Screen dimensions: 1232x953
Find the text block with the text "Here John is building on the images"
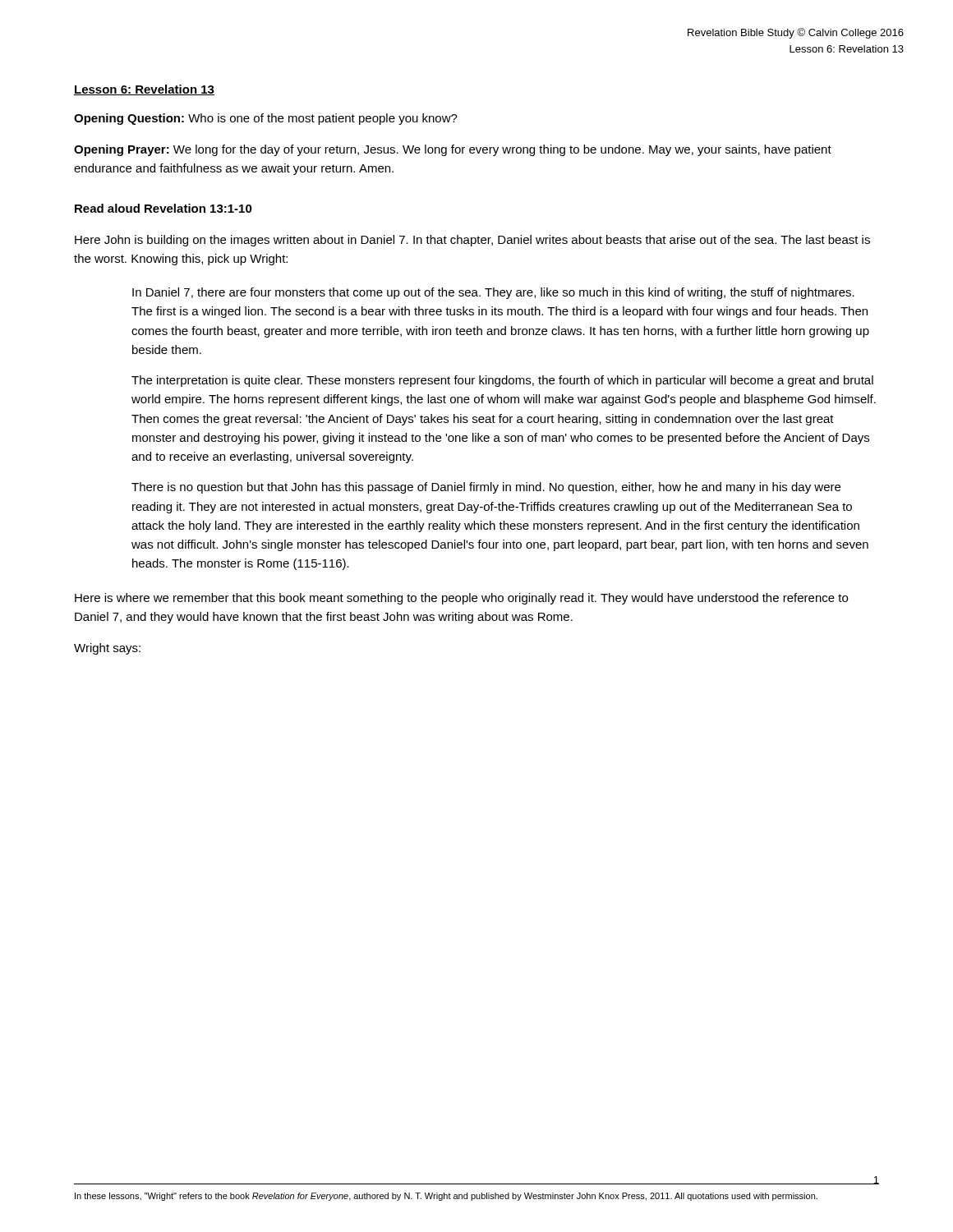(472, 249)
